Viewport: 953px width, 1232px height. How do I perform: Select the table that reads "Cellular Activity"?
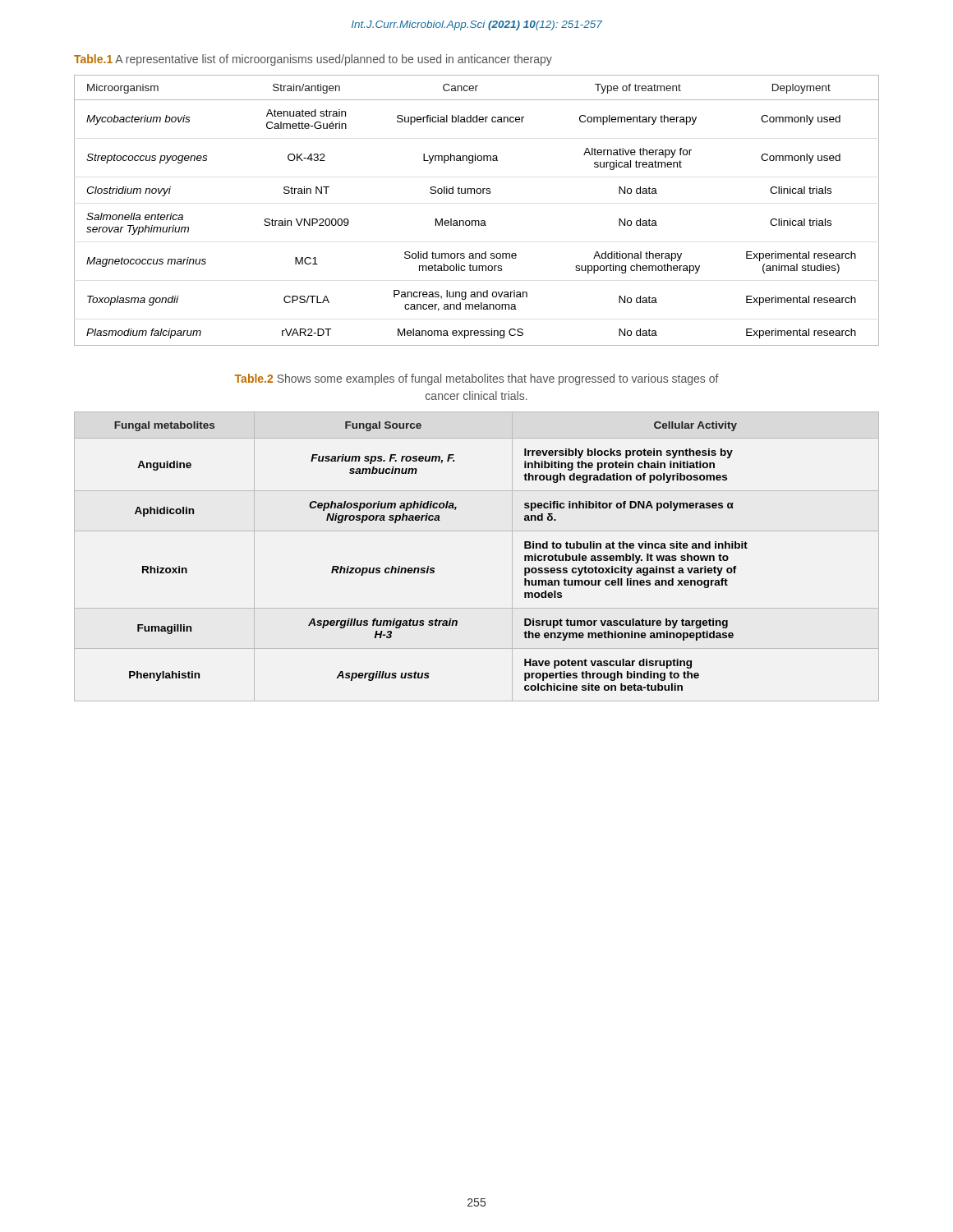coord(476,556)
